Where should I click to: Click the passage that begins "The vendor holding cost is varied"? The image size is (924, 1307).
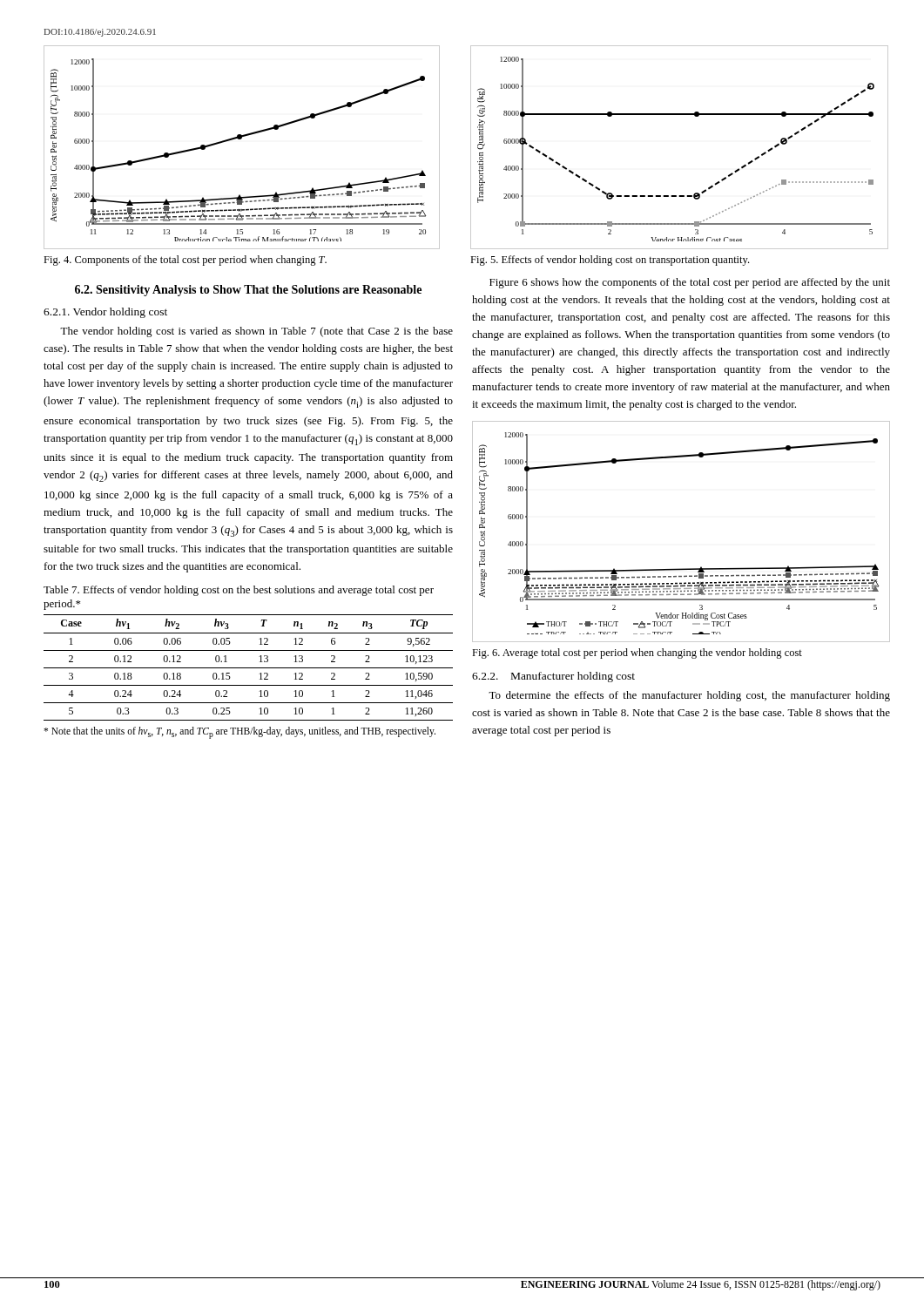click(248, 449)
